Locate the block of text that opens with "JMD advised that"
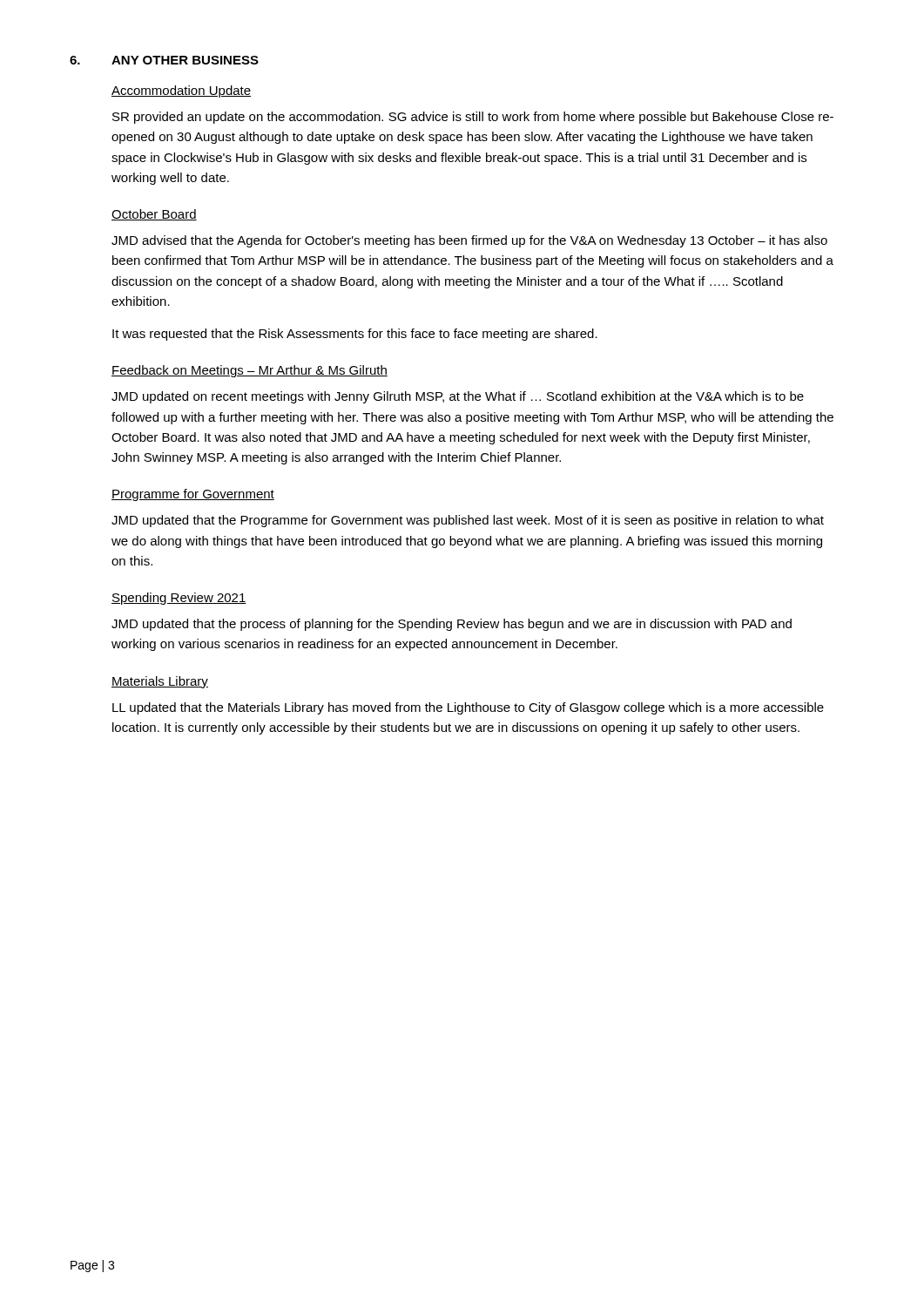 (x=472, y=270)
